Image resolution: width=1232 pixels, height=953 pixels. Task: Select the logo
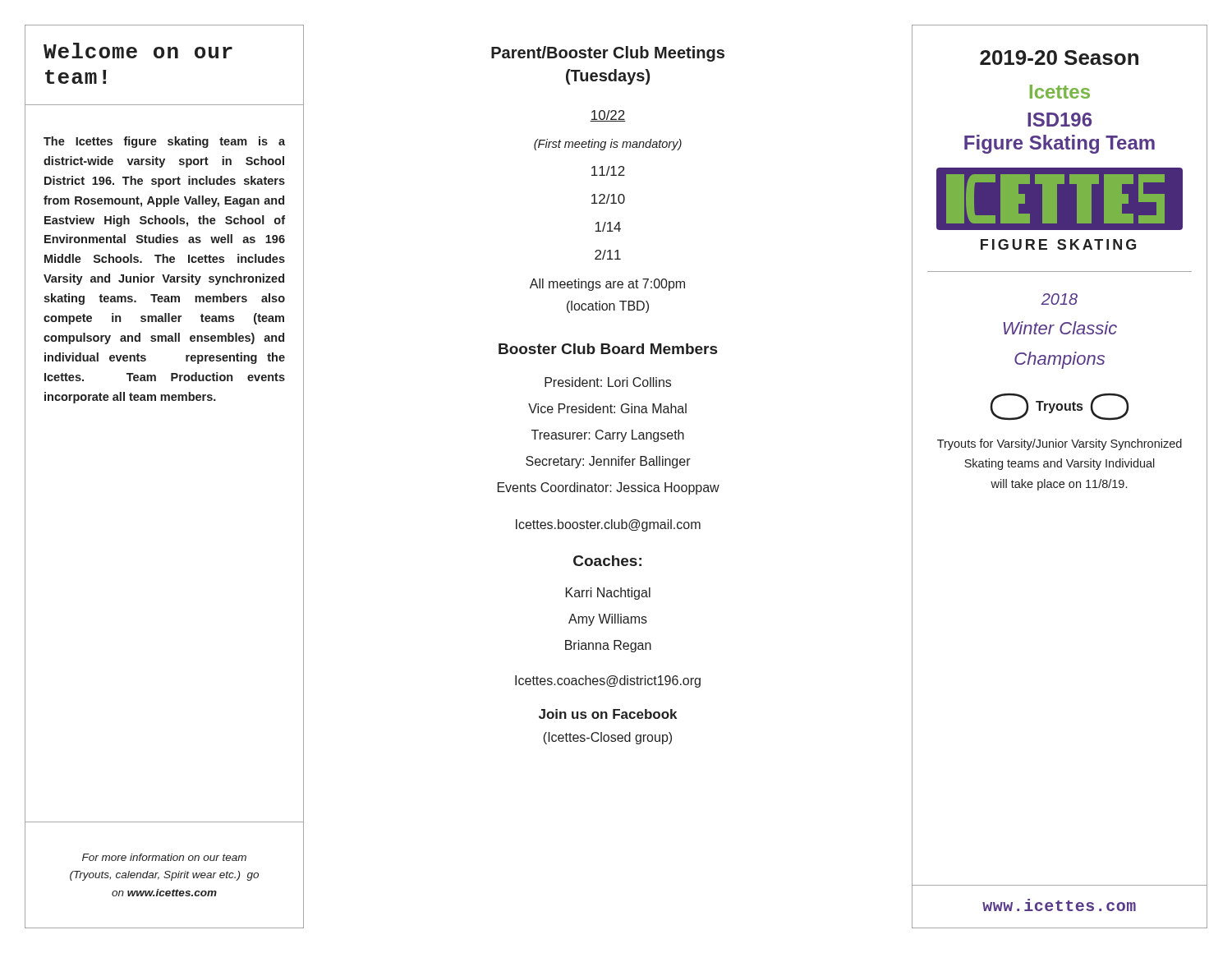click(x=1060, y=215)
